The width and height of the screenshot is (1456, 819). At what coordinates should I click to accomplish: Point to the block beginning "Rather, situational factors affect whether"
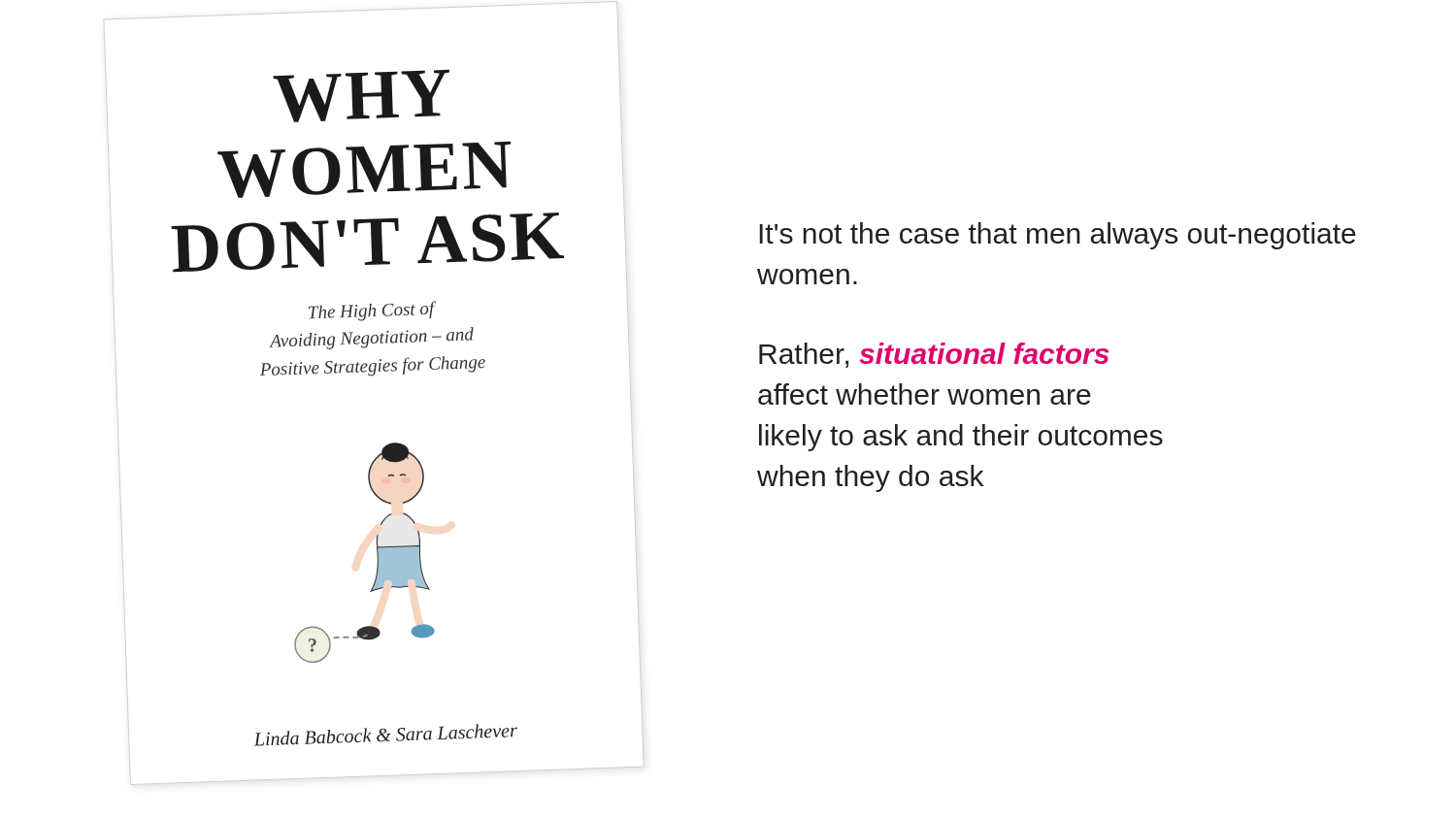(960, 415)
